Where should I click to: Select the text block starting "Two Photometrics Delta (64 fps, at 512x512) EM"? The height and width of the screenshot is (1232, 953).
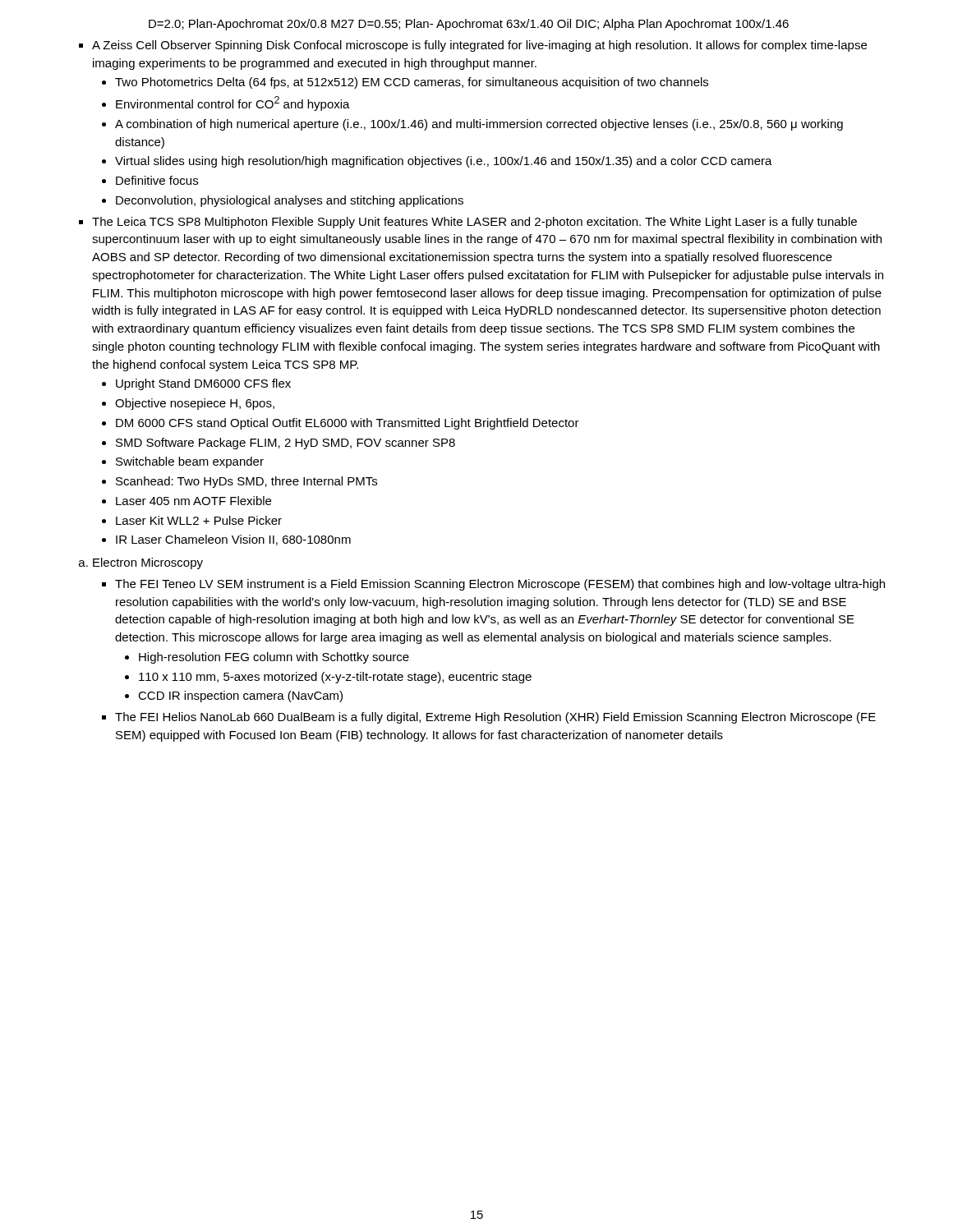tap(412, 82)
